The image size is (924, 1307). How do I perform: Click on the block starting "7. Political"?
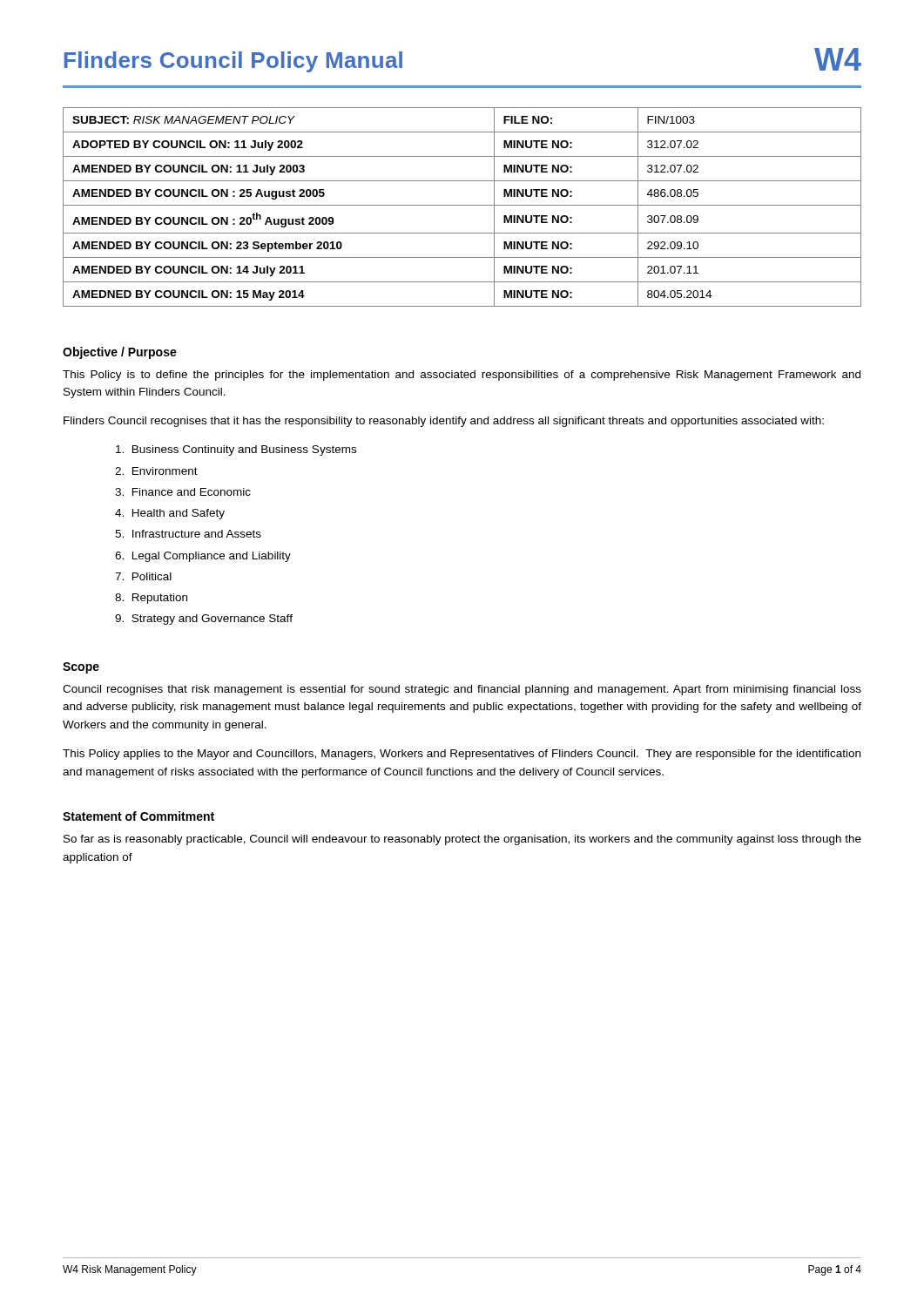coord(143,576)
